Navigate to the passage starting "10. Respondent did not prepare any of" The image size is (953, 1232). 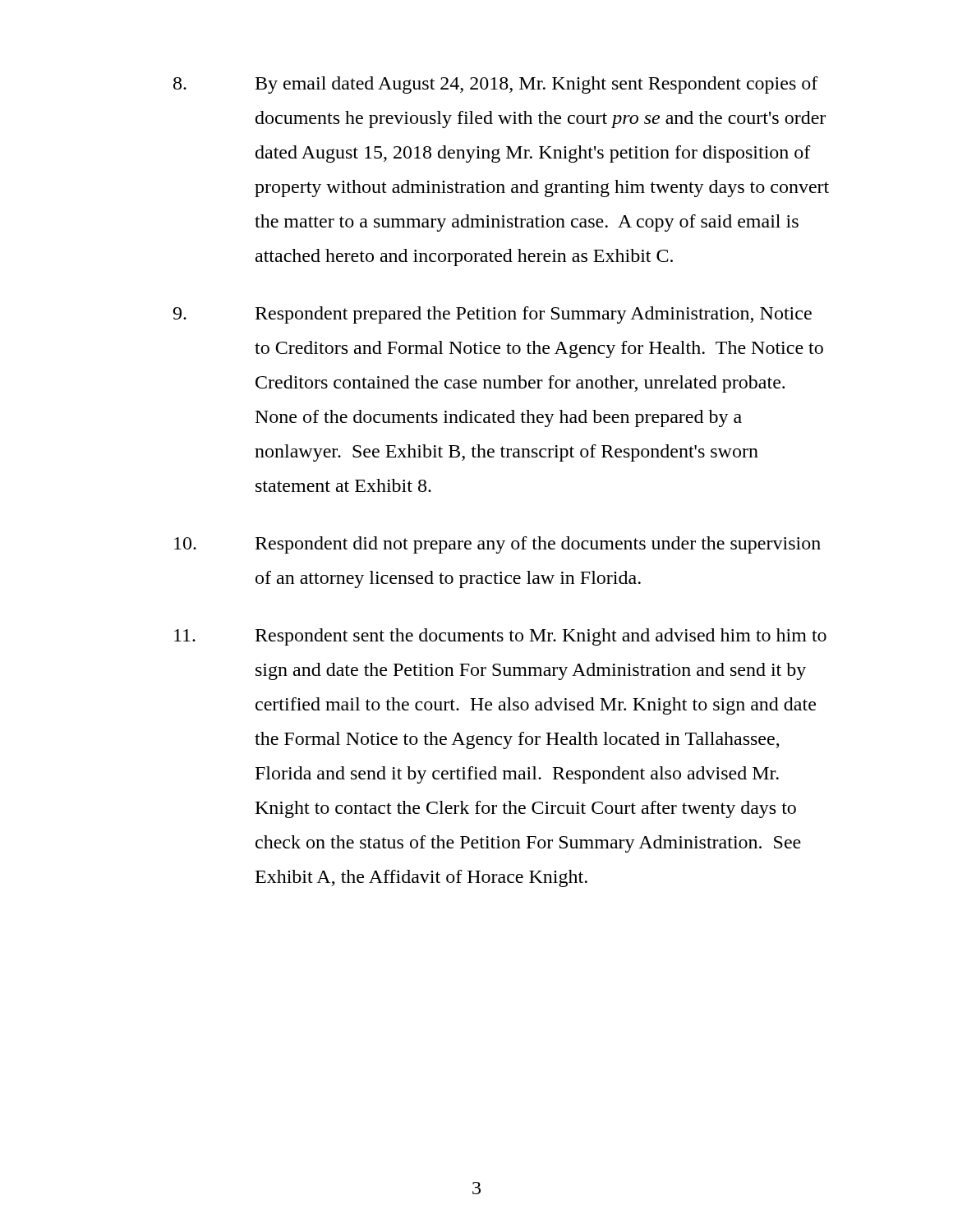(x=476, y=560)
